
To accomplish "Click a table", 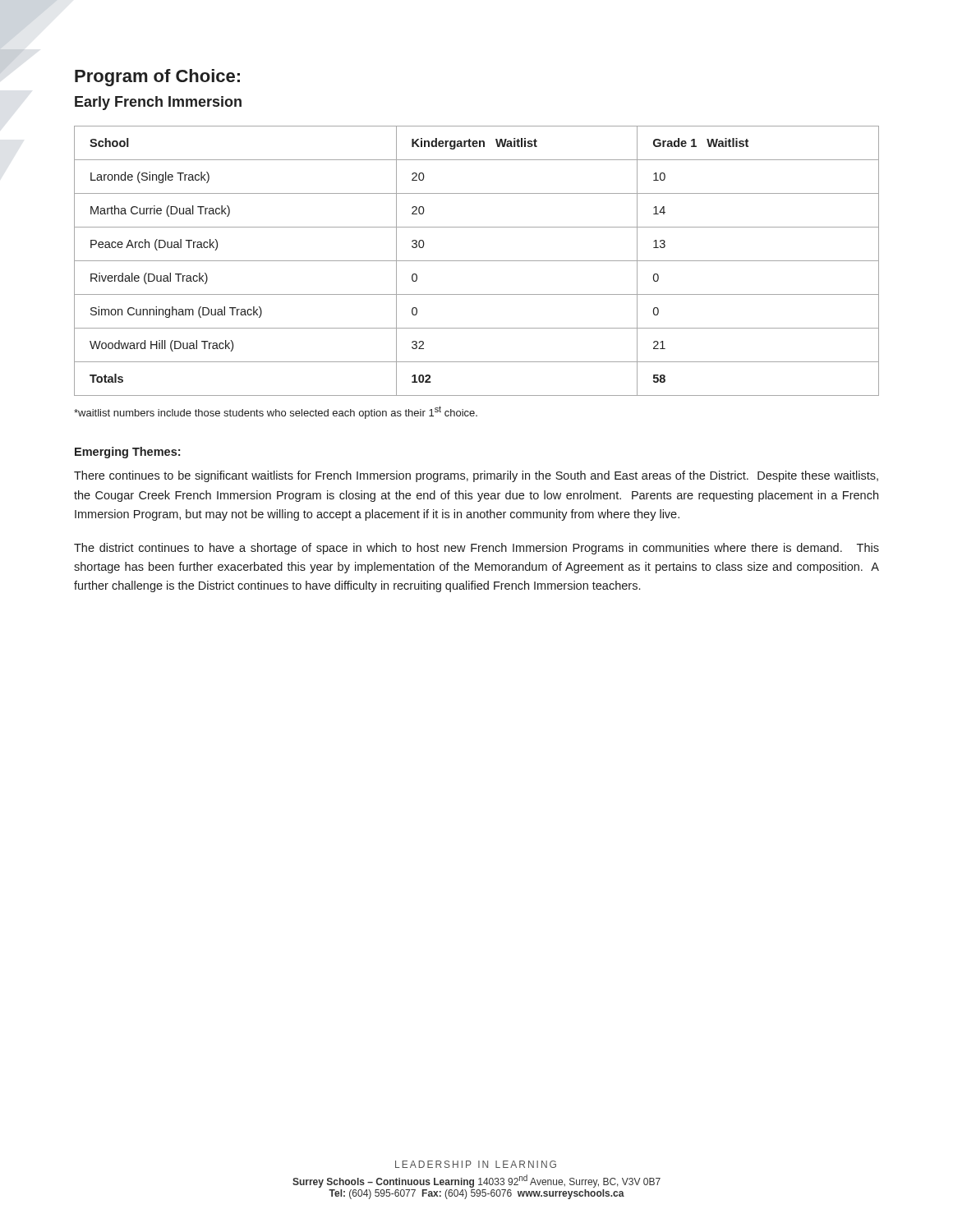I will click(x=476, y=261).
